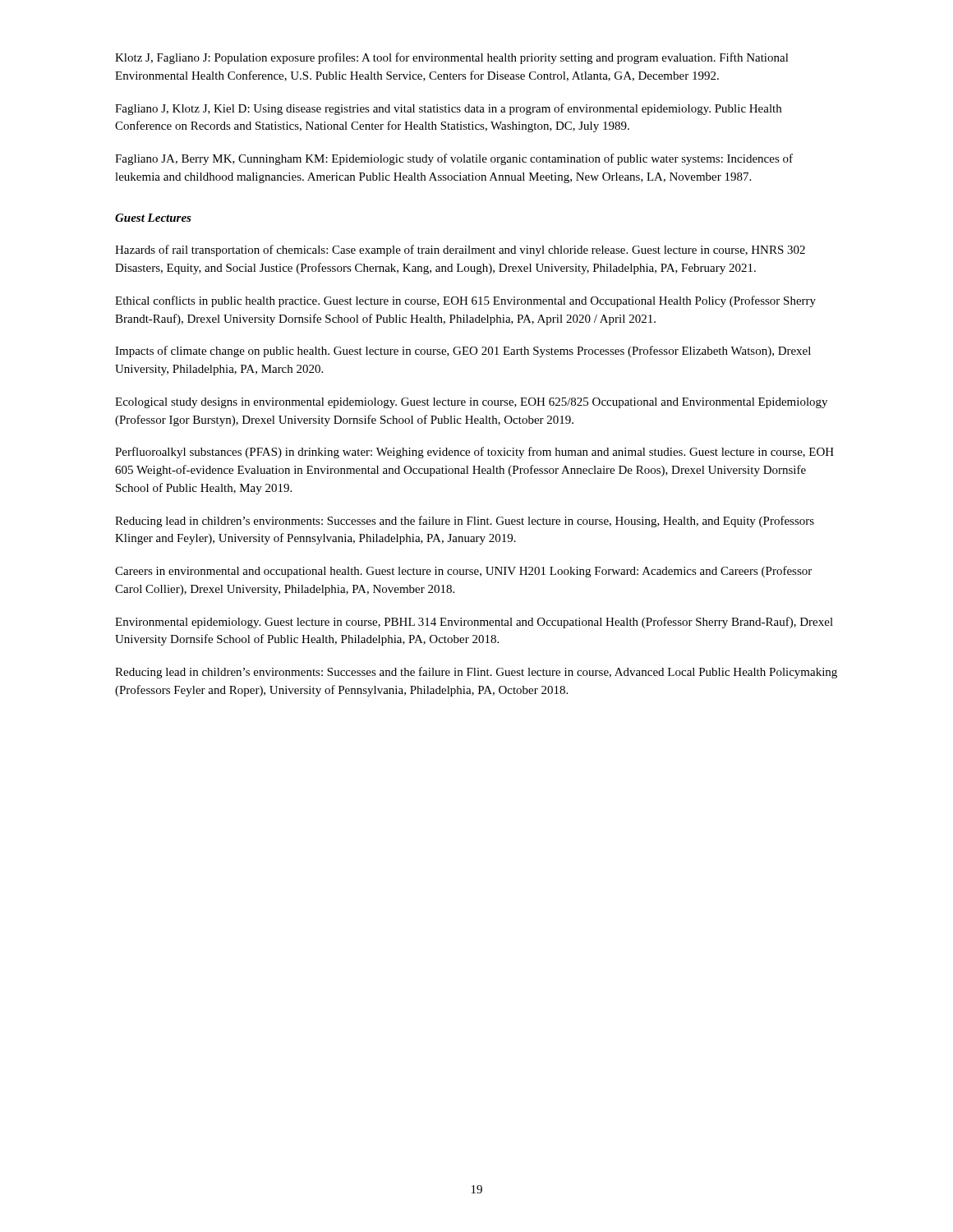Viewport: 953px width, 1232px height.
Task: Point to the block beginning "Klotz J, Fagliano J: Population exposure profiles:"
Action: 452,66
